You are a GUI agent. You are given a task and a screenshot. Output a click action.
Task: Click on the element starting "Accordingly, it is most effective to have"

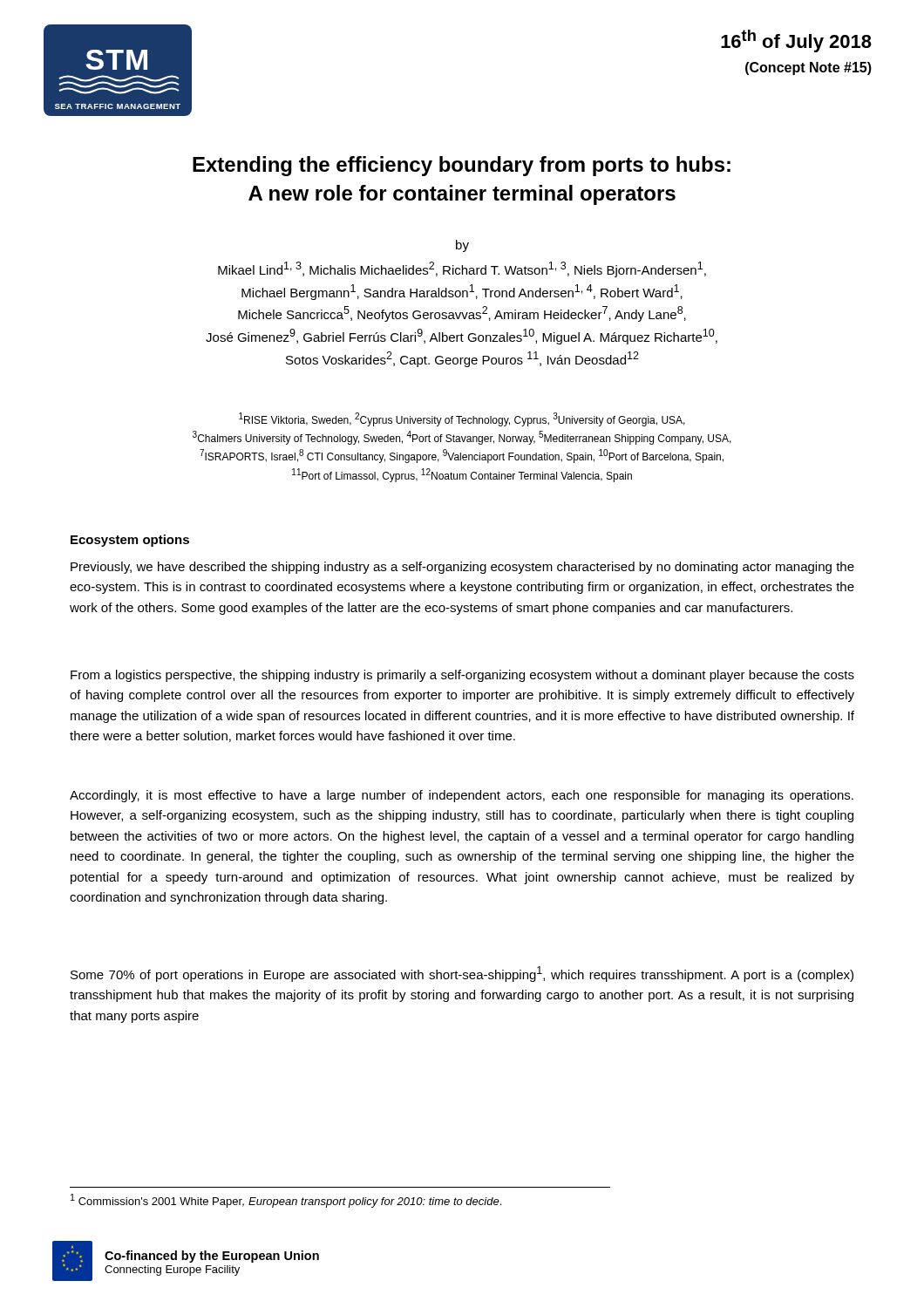462,846
